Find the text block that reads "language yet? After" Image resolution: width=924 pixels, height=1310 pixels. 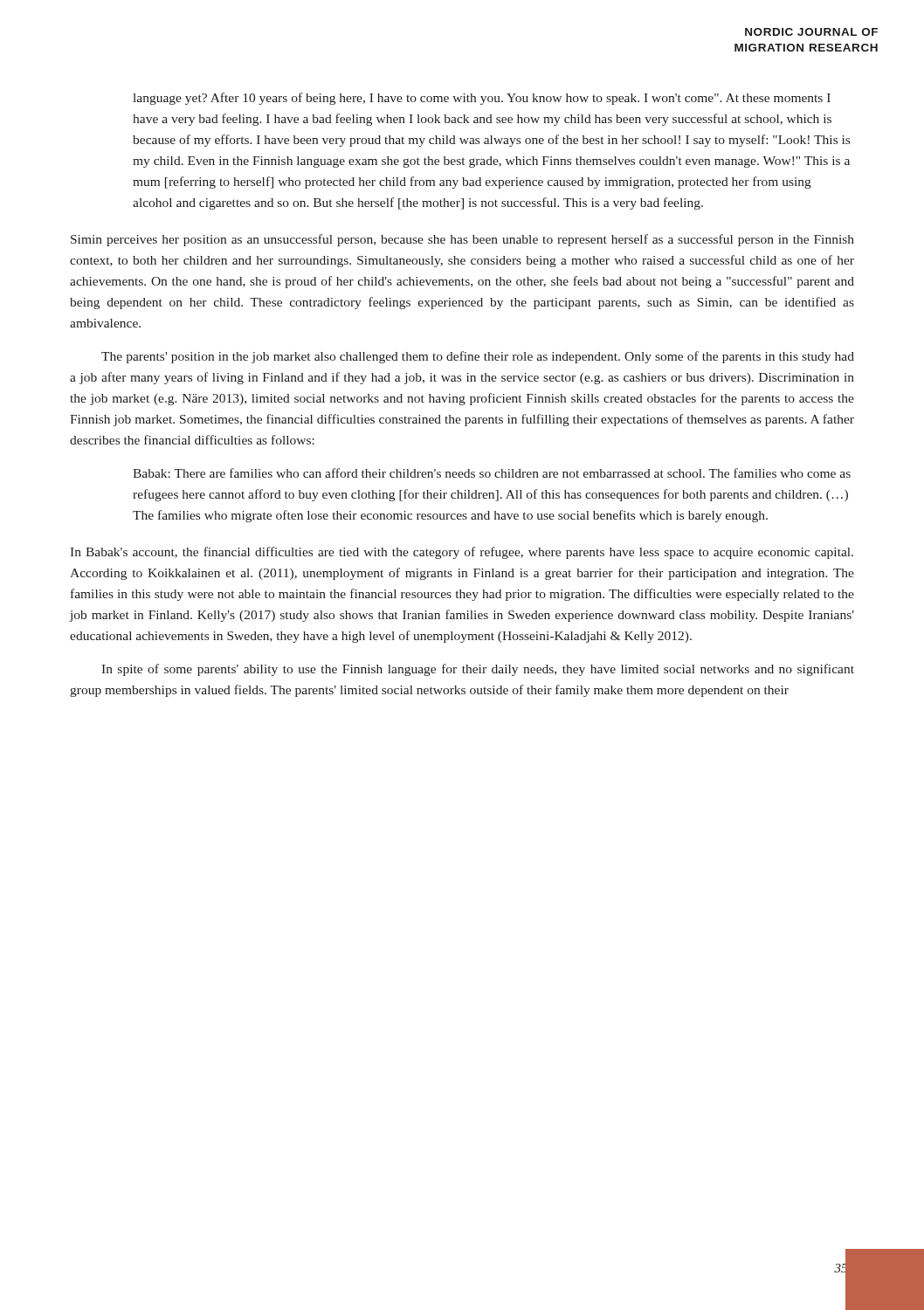(x=492, y=150)
